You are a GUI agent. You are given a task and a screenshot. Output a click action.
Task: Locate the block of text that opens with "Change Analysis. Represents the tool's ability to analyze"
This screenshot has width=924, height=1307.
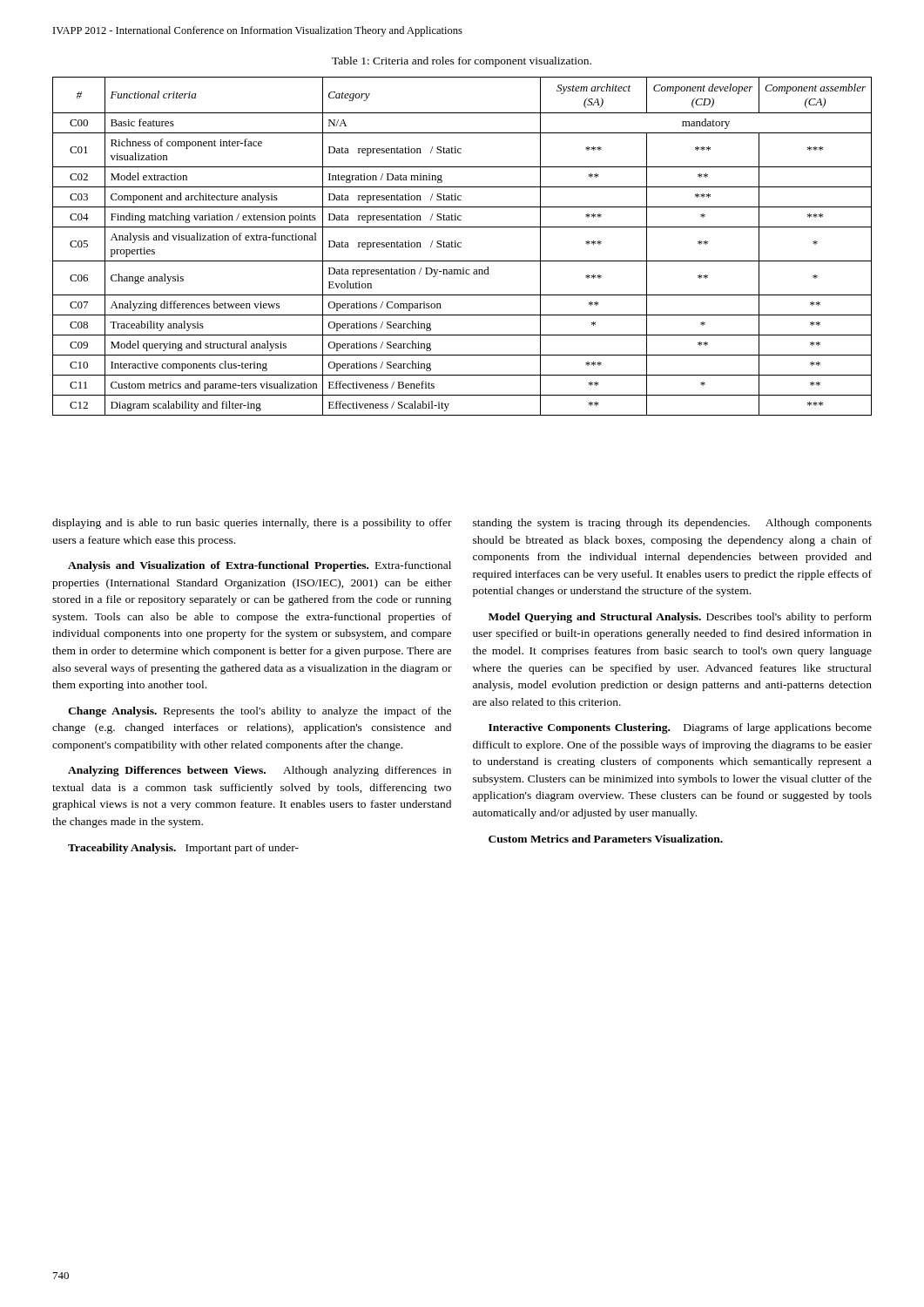[252, 727]
